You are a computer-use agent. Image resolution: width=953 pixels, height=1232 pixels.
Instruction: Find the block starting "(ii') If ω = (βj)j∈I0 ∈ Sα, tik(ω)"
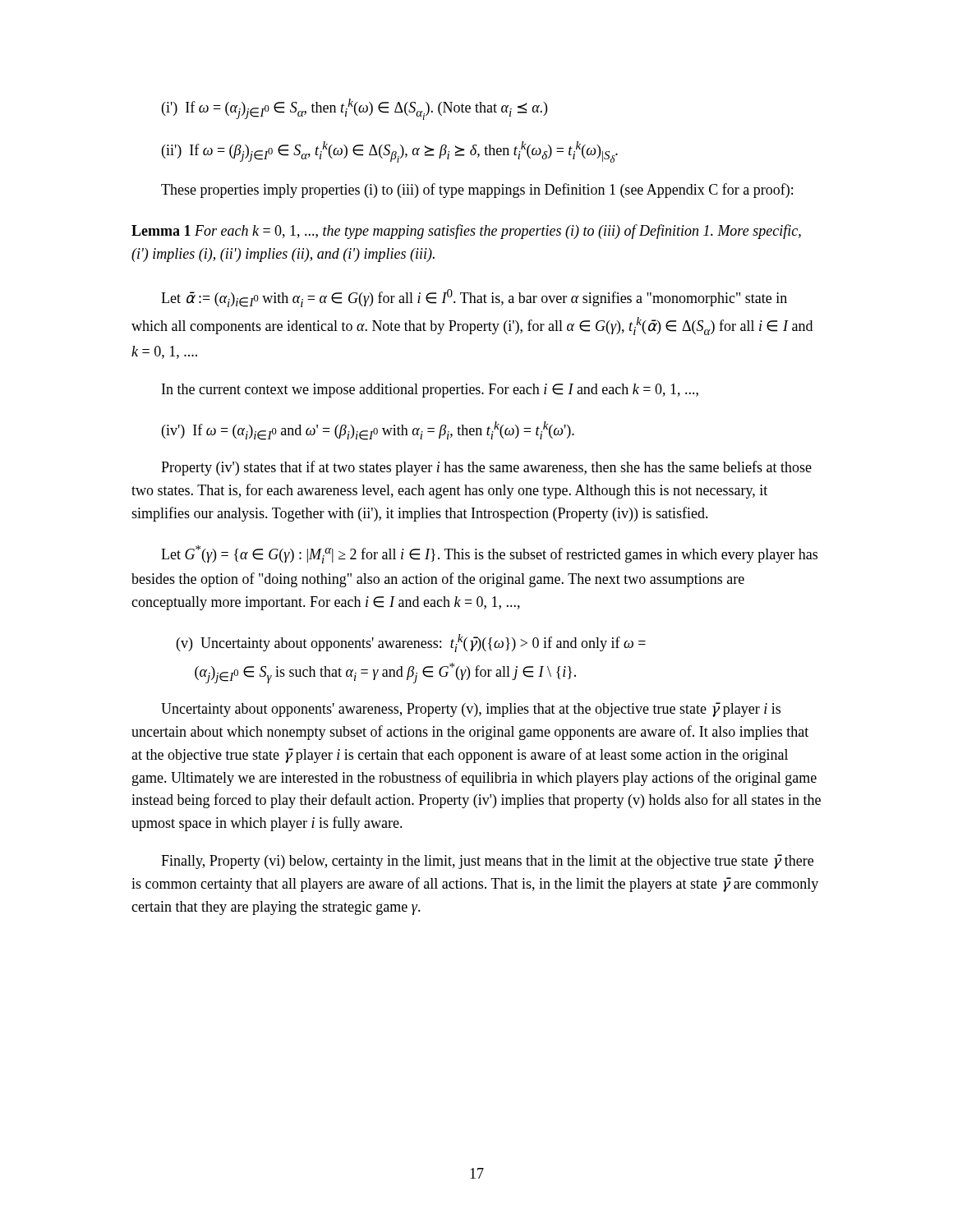[390, 152]
